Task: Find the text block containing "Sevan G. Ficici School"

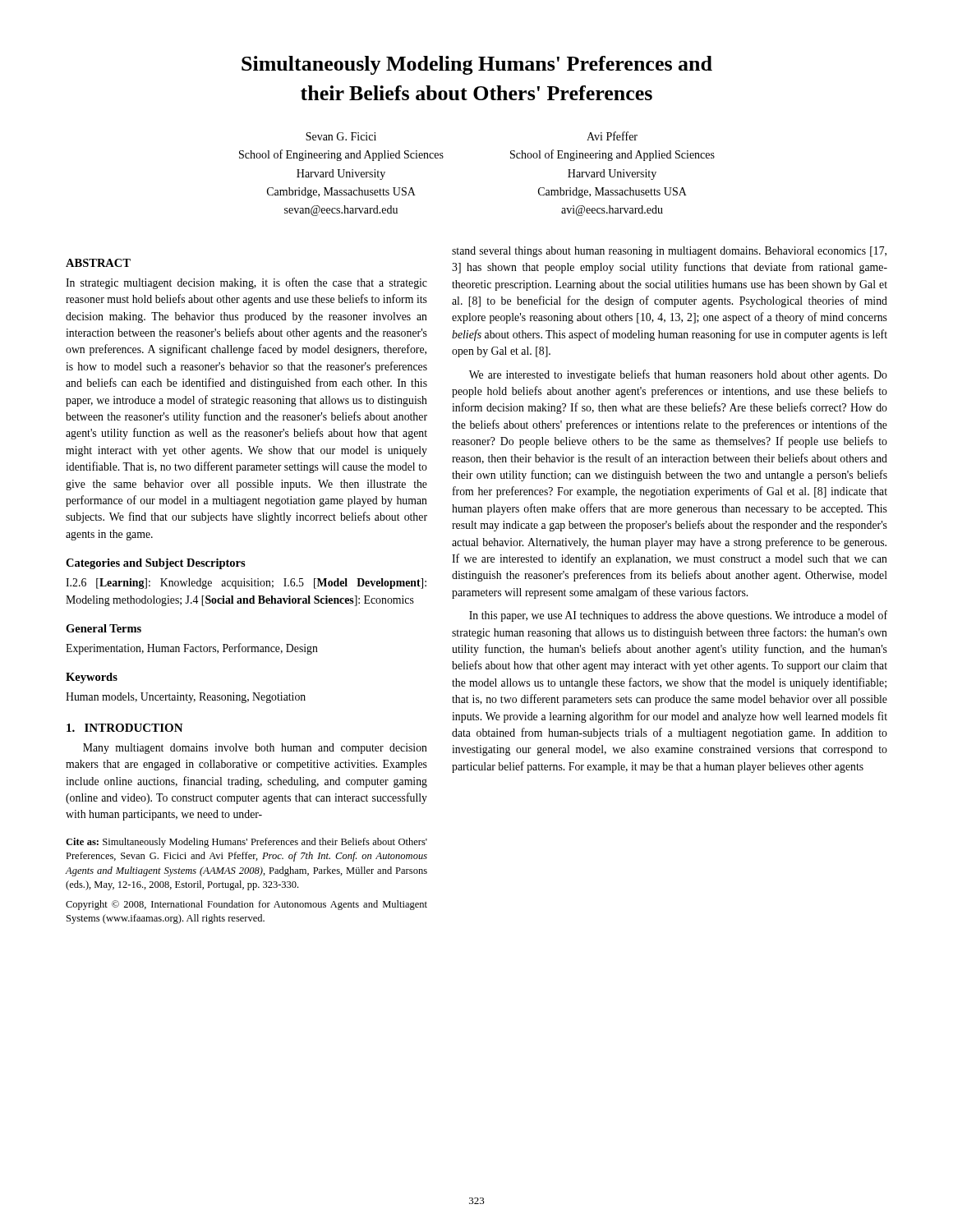Action: click(x=341, y=173)
